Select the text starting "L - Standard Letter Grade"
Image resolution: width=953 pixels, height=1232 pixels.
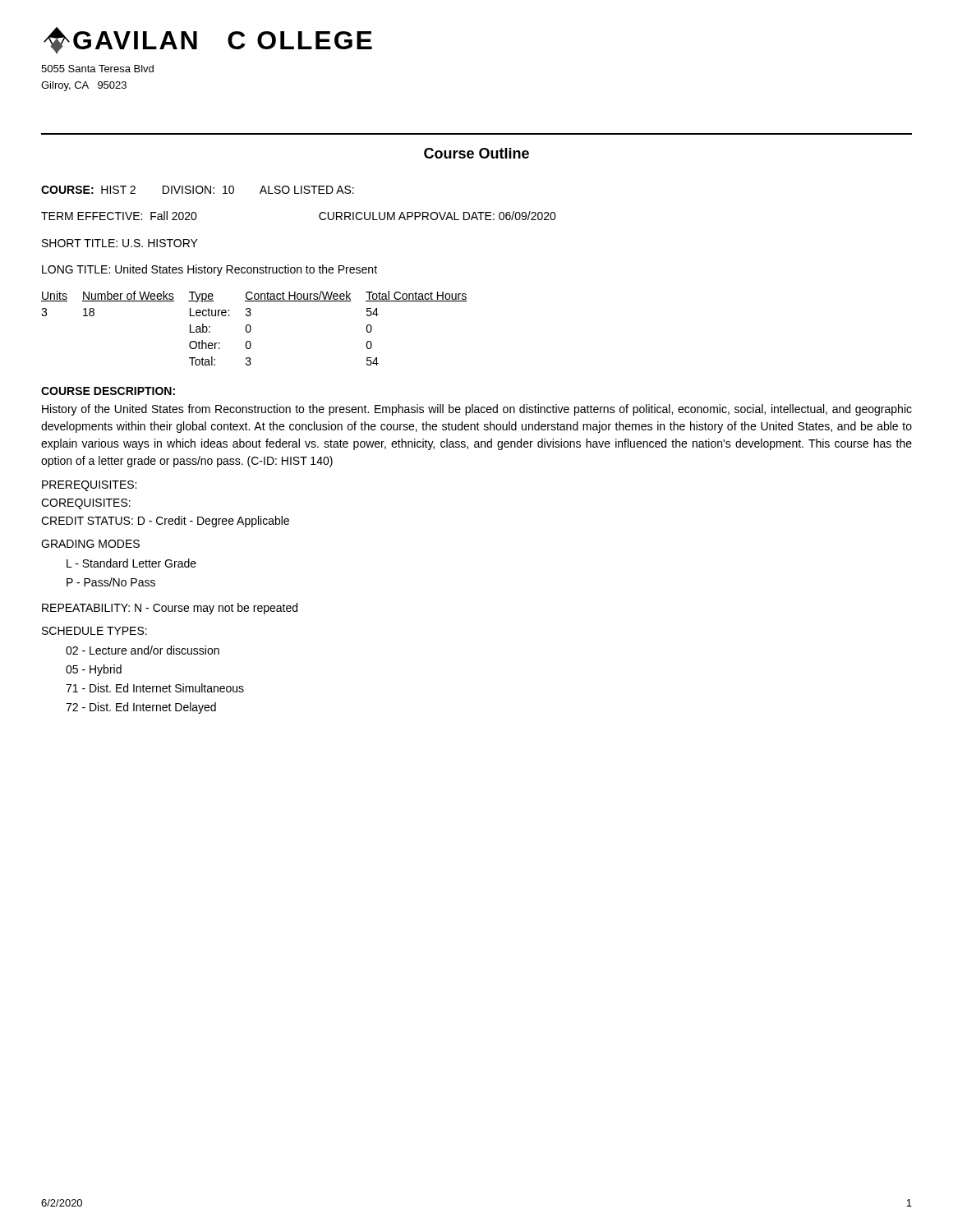131,563
